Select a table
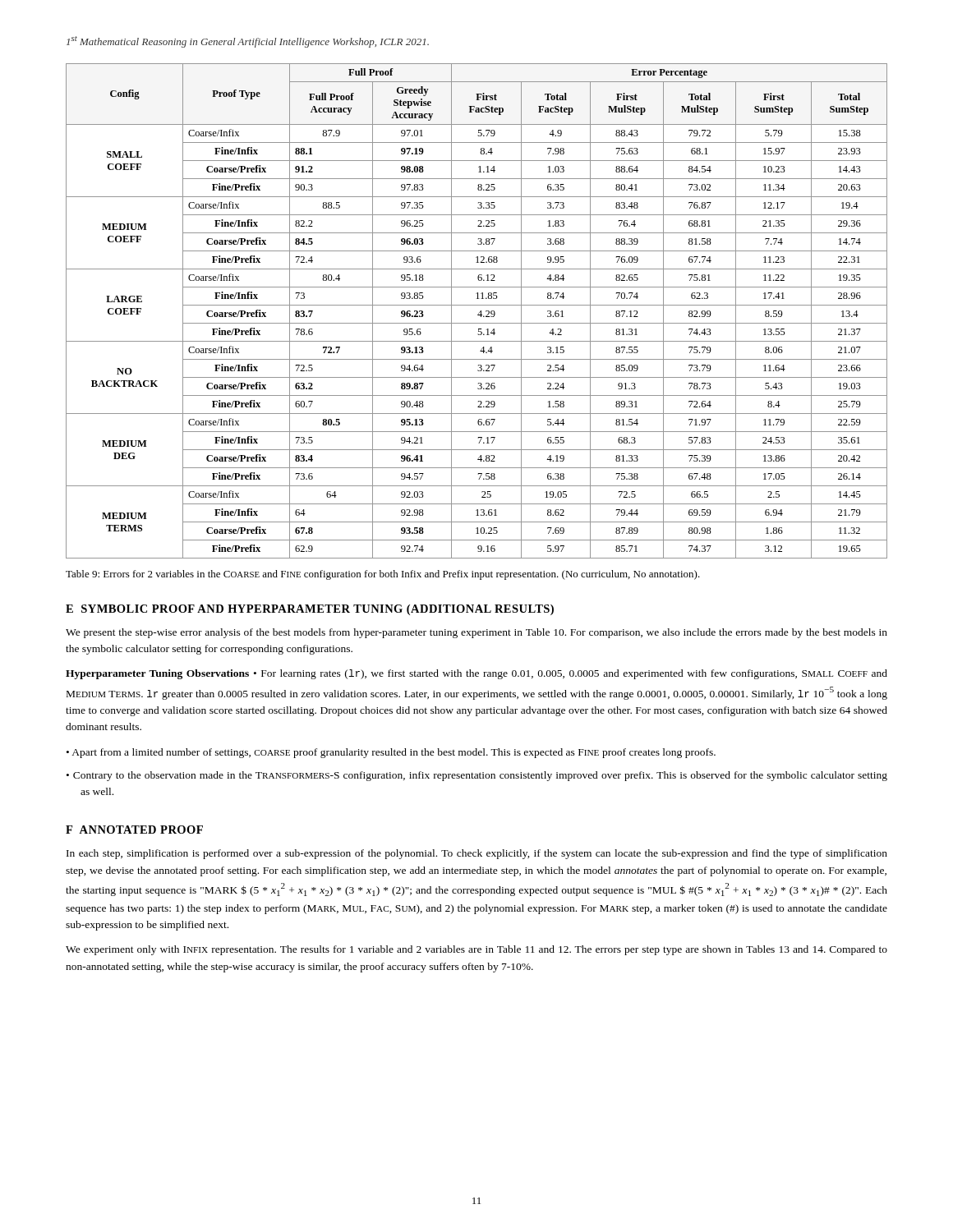953x1232 pixels. 476,311
